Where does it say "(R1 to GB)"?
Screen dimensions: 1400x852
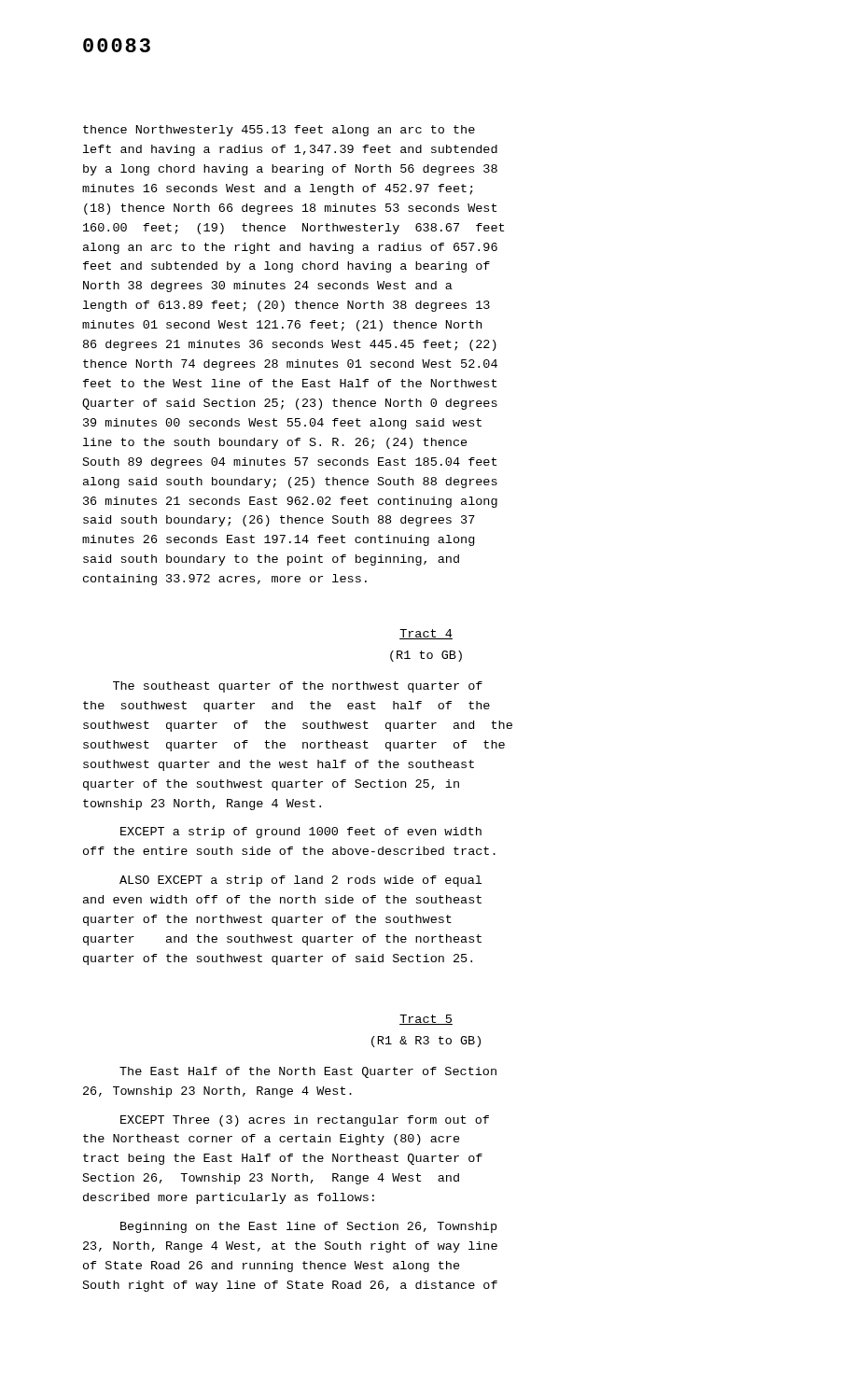coord(426,656)
